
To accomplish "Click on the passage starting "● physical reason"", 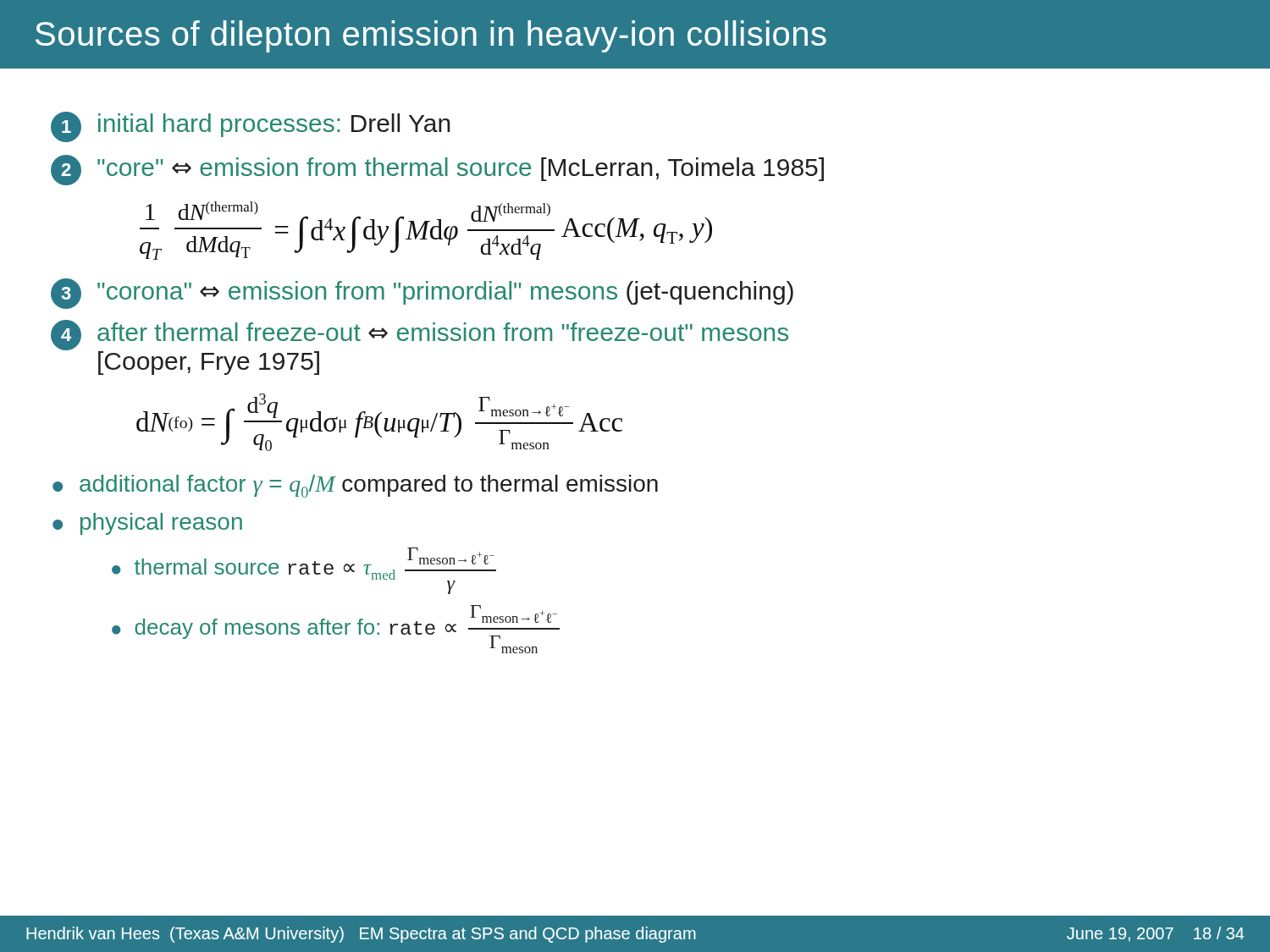I will (x=147, y=523).
